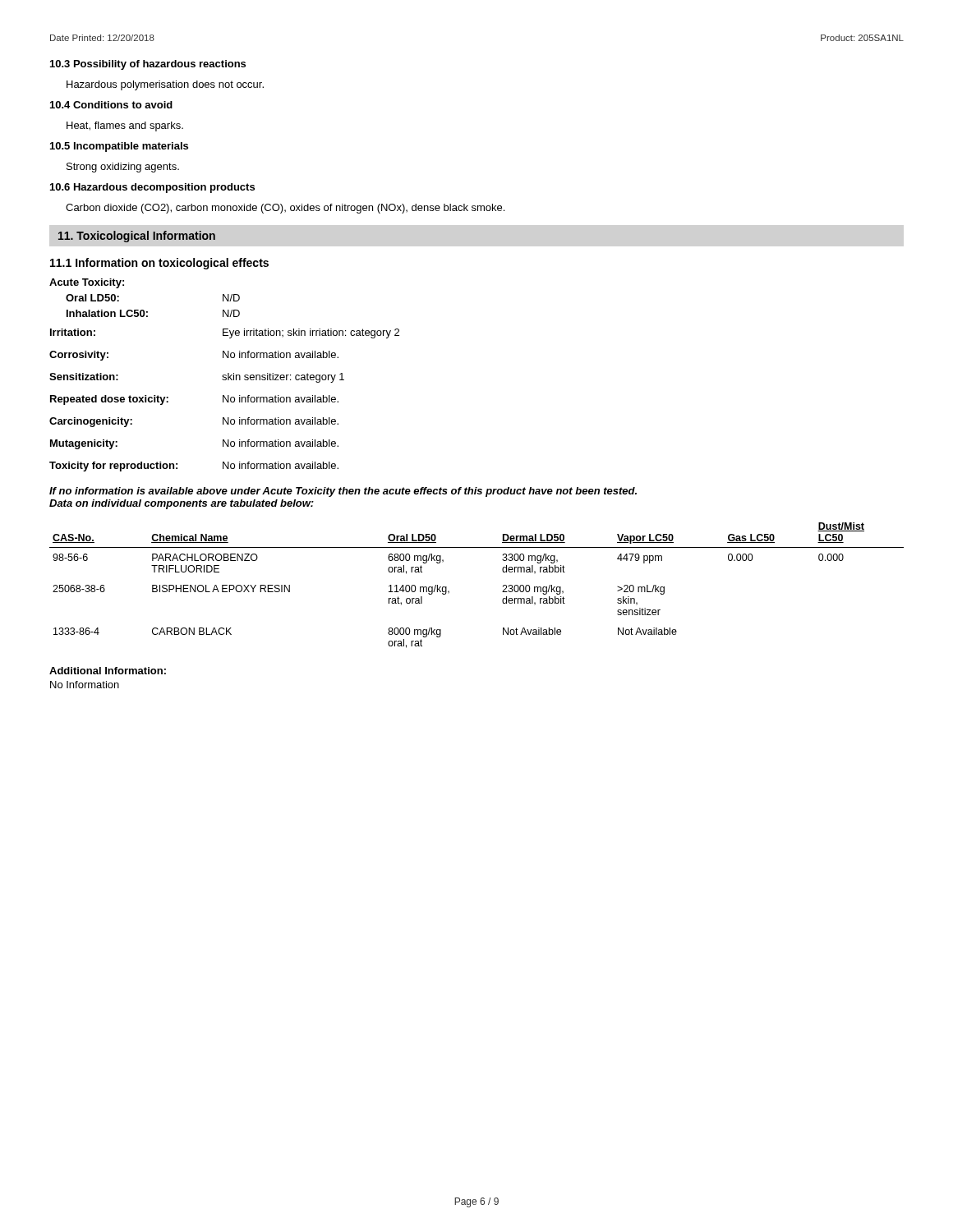Click on the element starting "Carcinogenicity: No information available."
The height and width of the screenshot is (1232, 953).
[95, 422]
